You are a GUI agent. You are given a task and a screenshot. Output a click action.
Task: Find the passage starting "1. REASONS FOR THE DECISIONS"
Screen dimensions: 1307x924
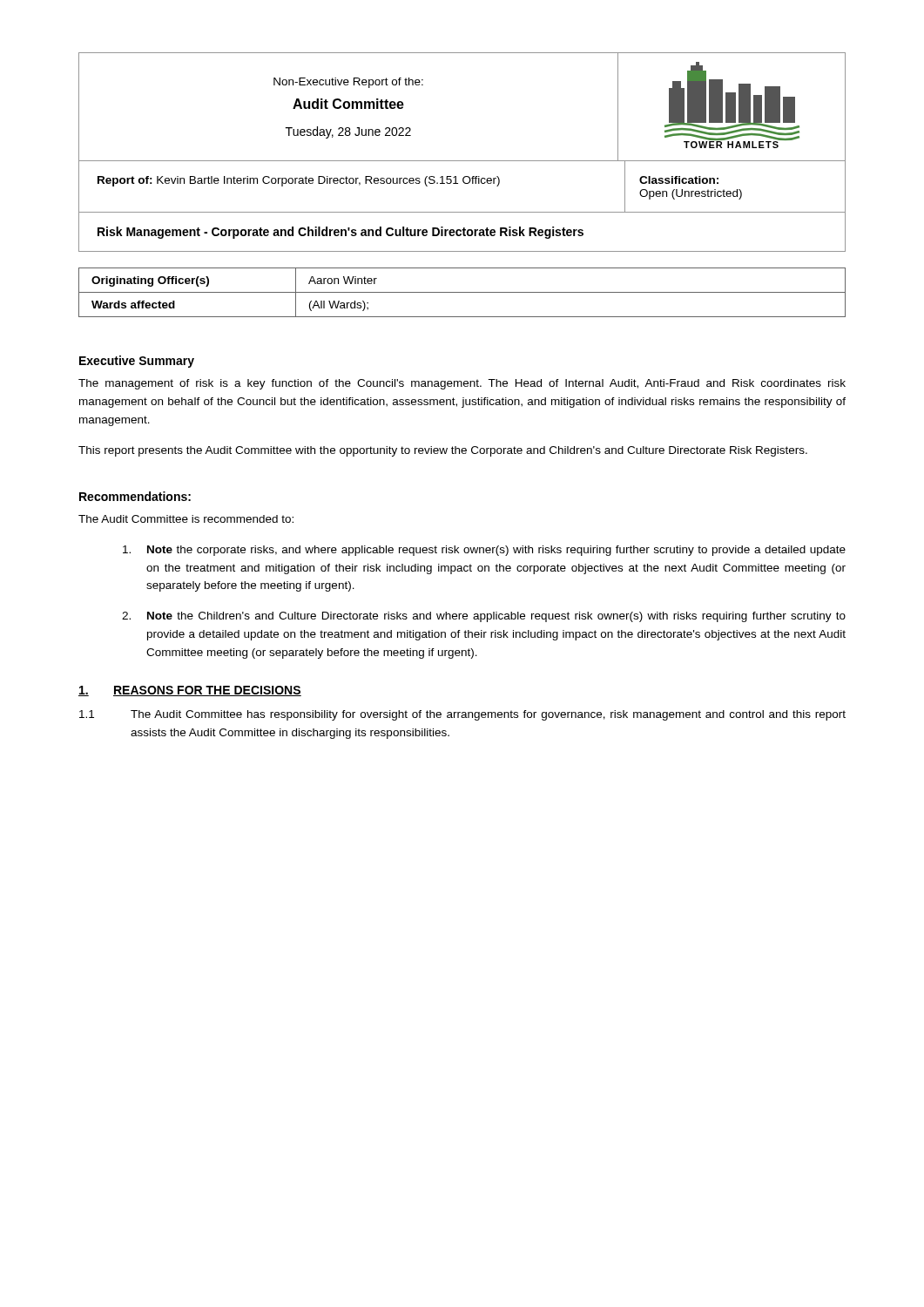(190, 691)
